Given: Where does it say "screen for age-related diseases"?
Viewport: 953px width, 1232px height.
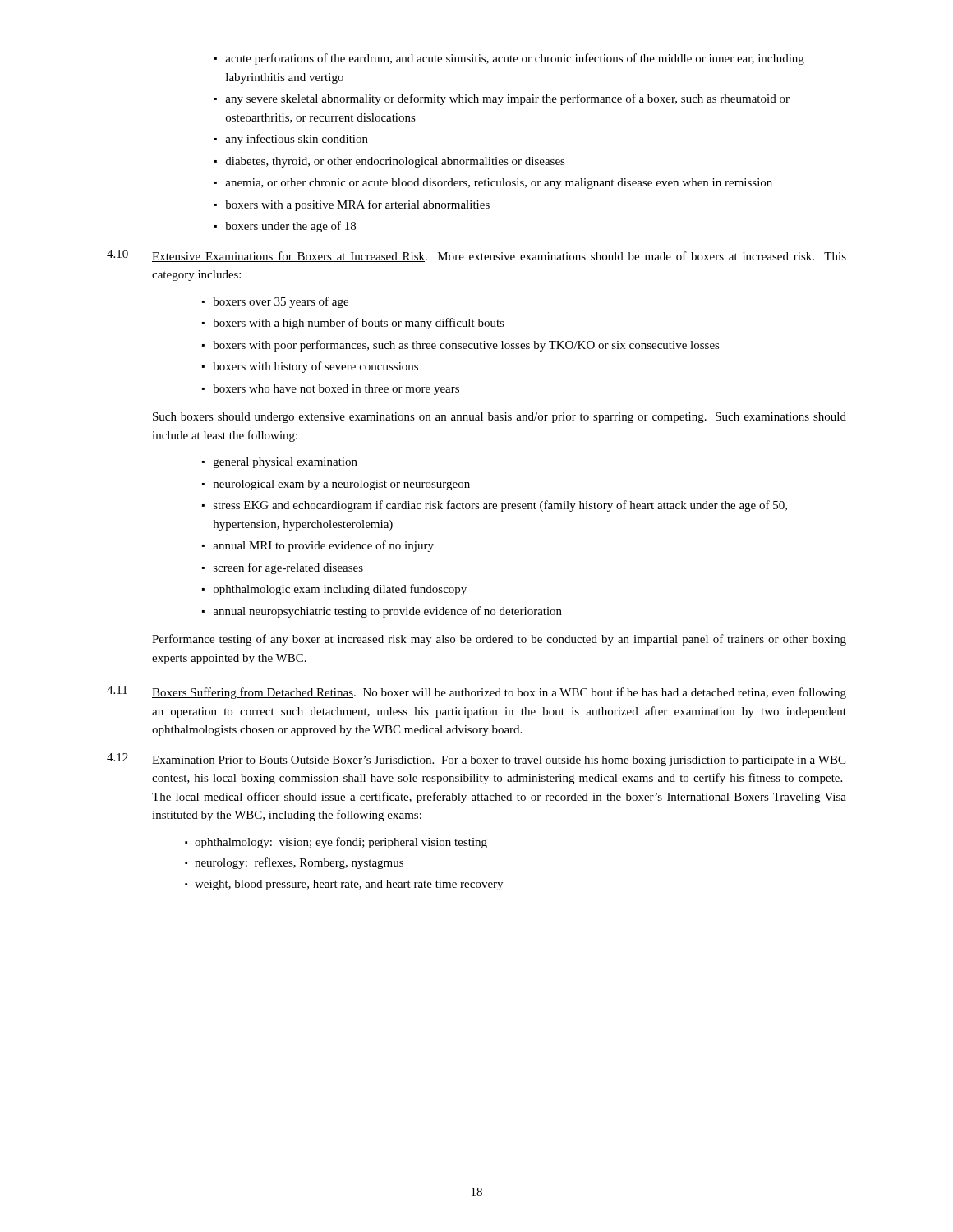Looking at the screenshot, I should [x=288, y=567].
